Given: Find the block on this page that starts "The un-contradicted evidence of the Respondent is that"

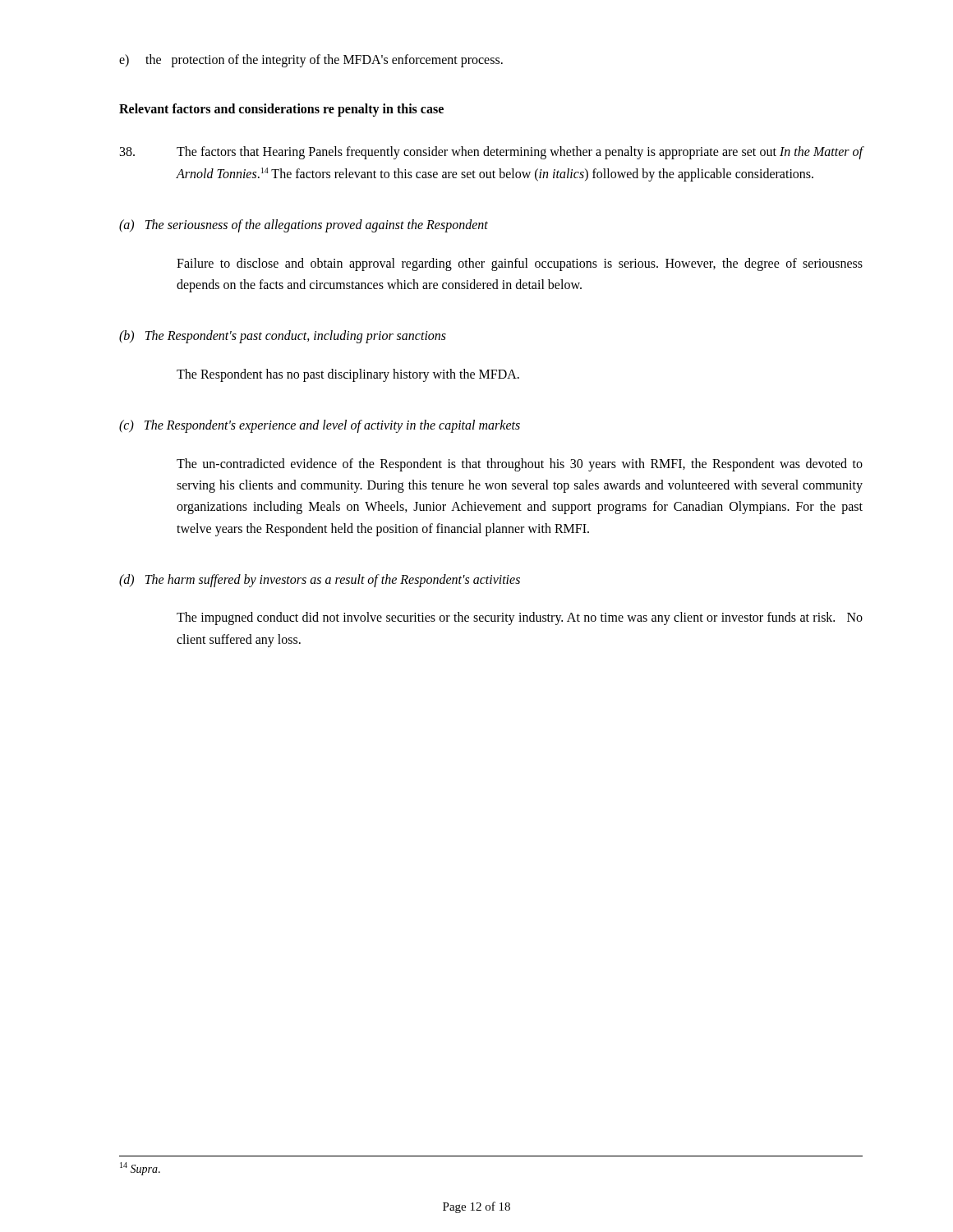Looking at the screenshot, I should coord(520,496).
